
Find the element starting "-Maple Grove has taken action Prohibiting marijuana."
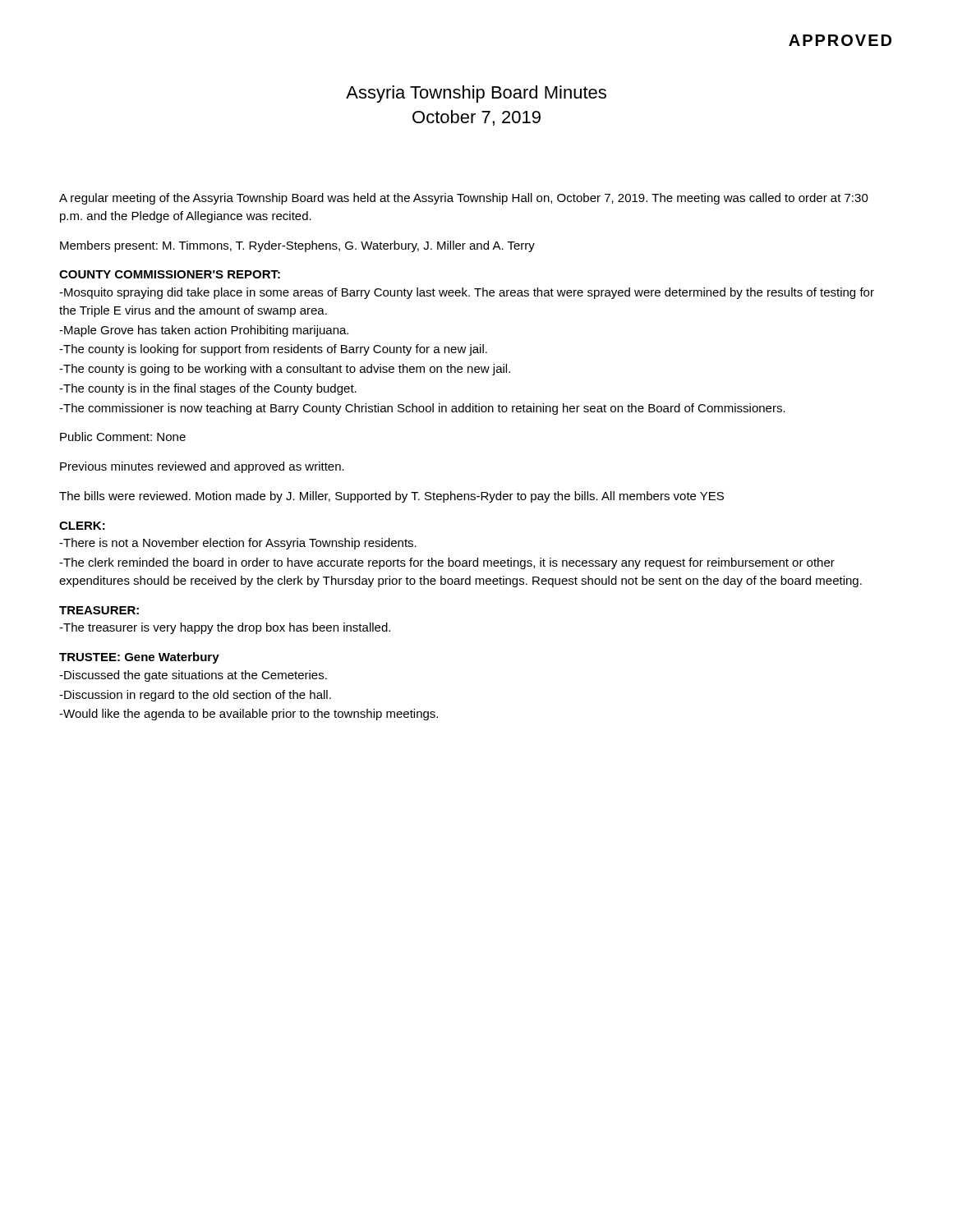point(204,329)
